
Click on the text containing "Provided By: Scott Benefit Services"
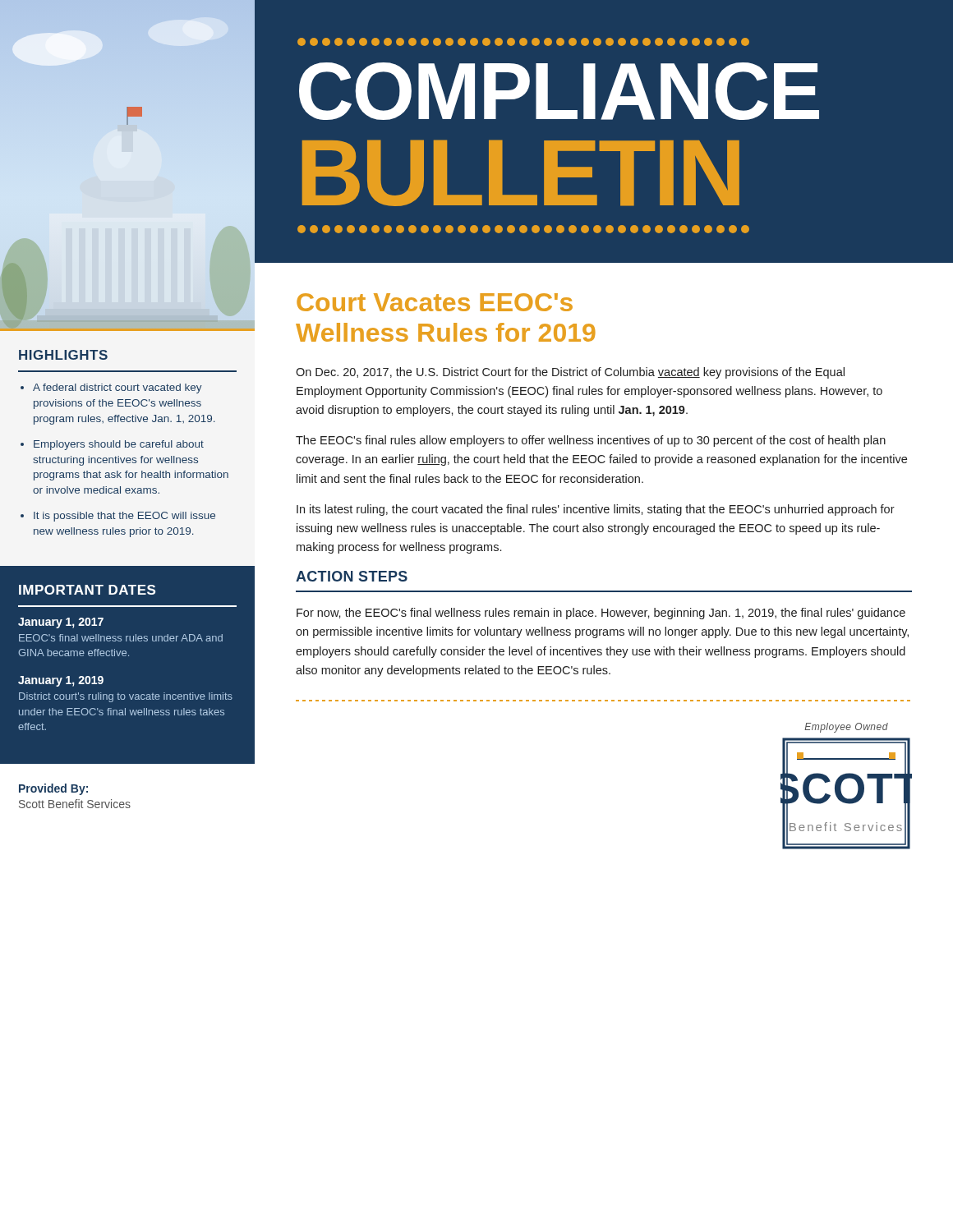click(x=127, y=796)
